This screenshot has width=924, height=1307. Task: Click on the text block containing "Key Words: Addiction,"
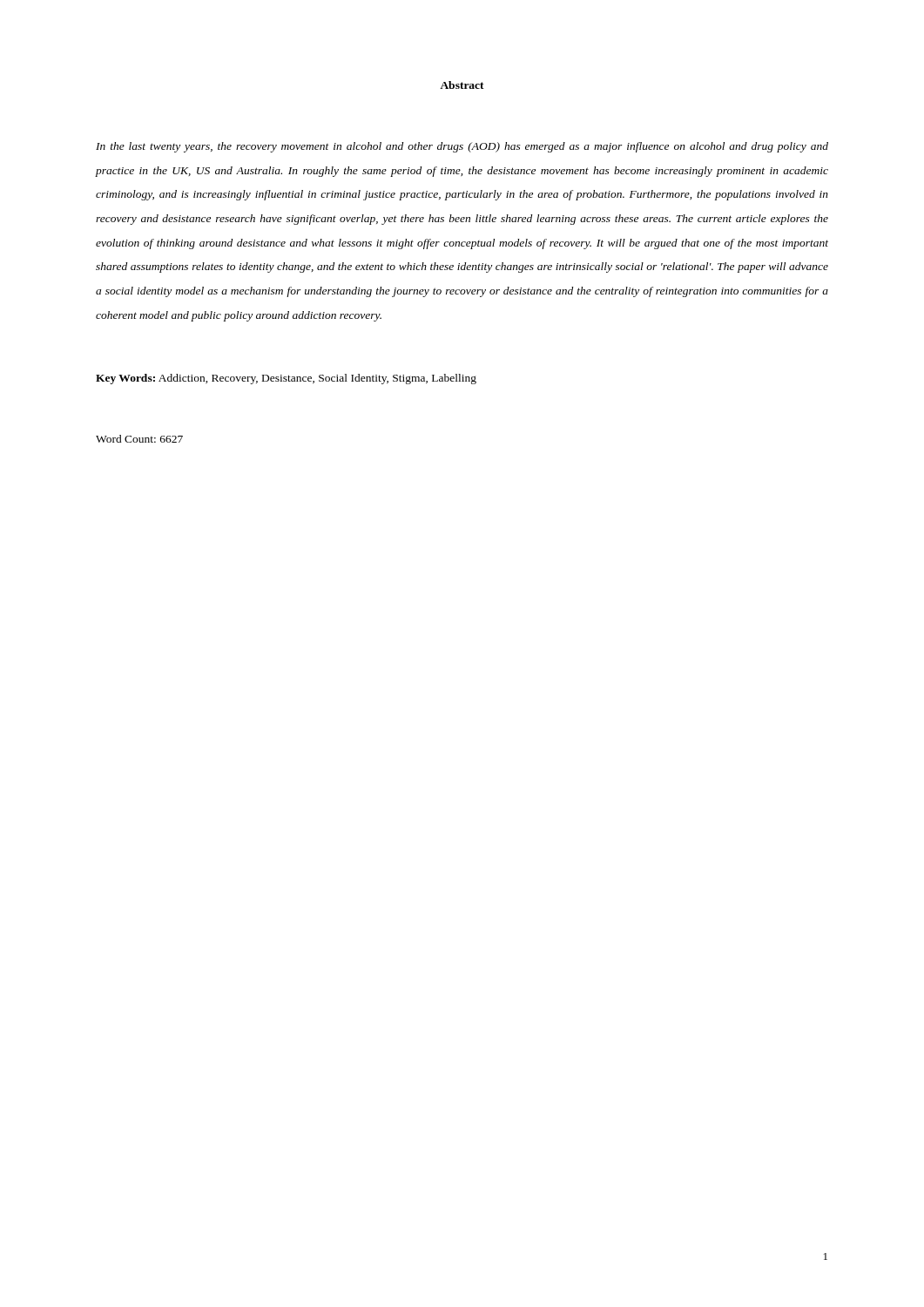coord(286,378)
